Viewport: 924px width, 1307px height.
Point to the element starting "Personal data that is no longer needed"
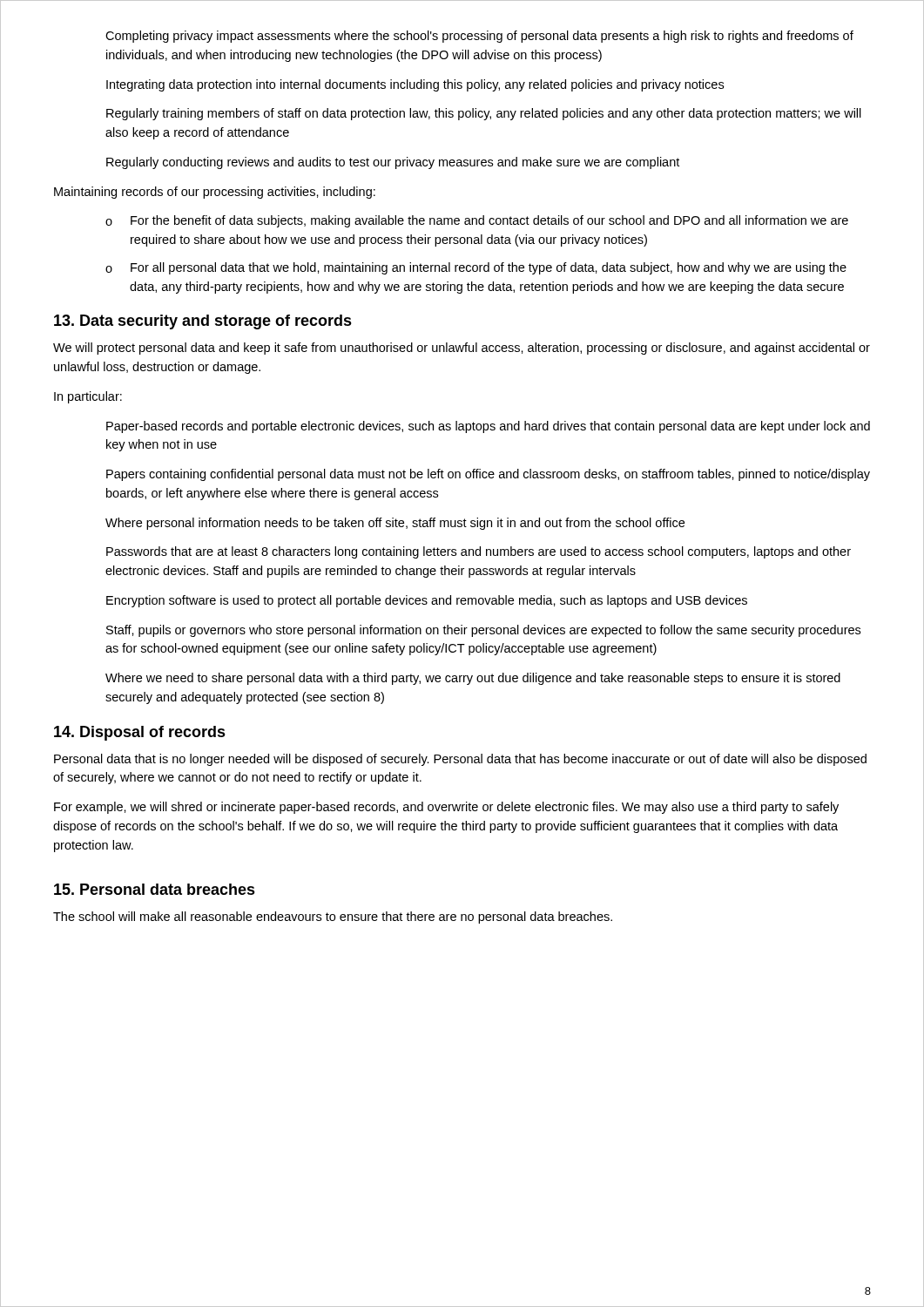(460, 768)
